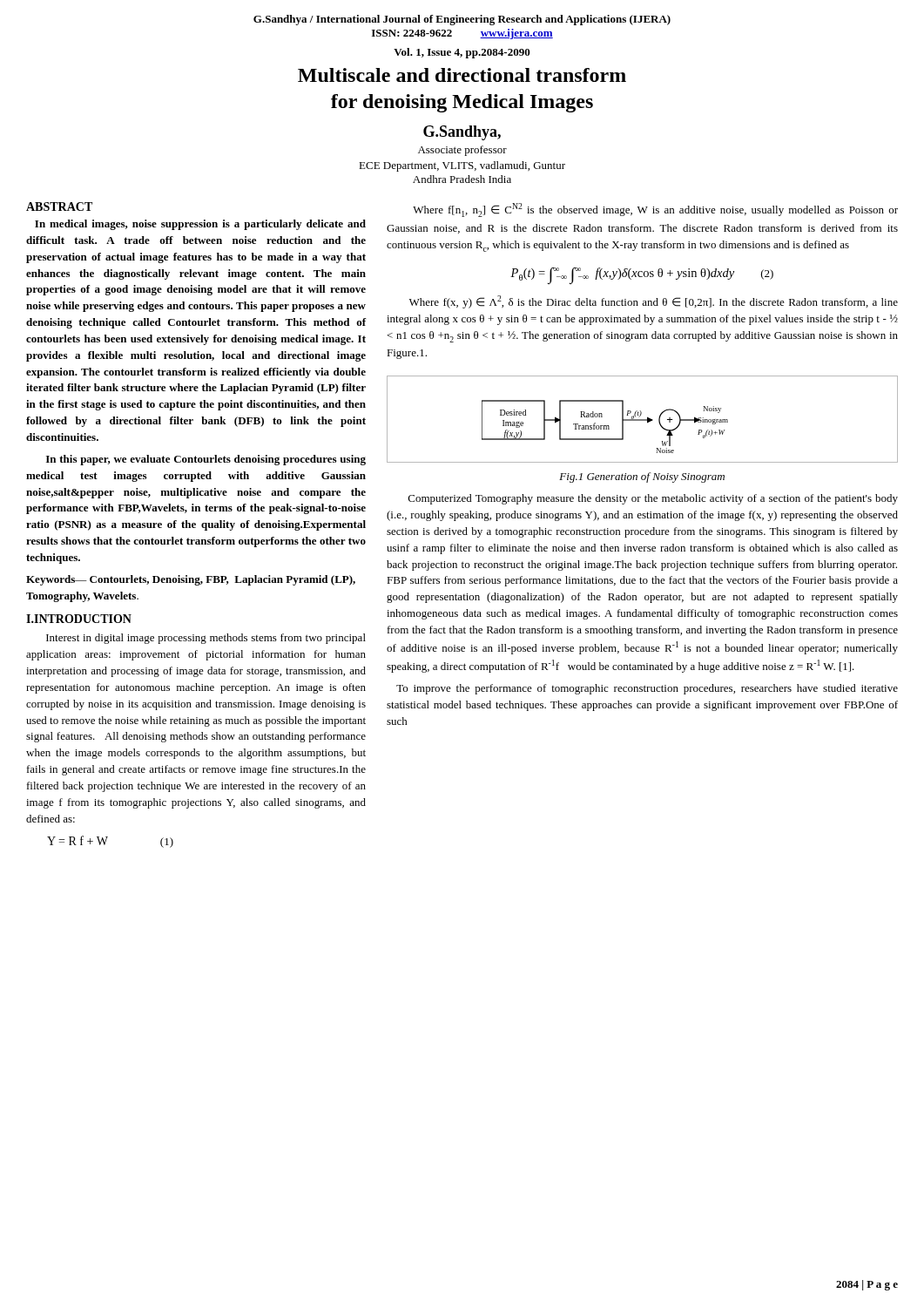Click on the text block containing "Interest in digital image processing methods stems from"
Viewport: 924px width, 1307px height.
coord(196,728)
